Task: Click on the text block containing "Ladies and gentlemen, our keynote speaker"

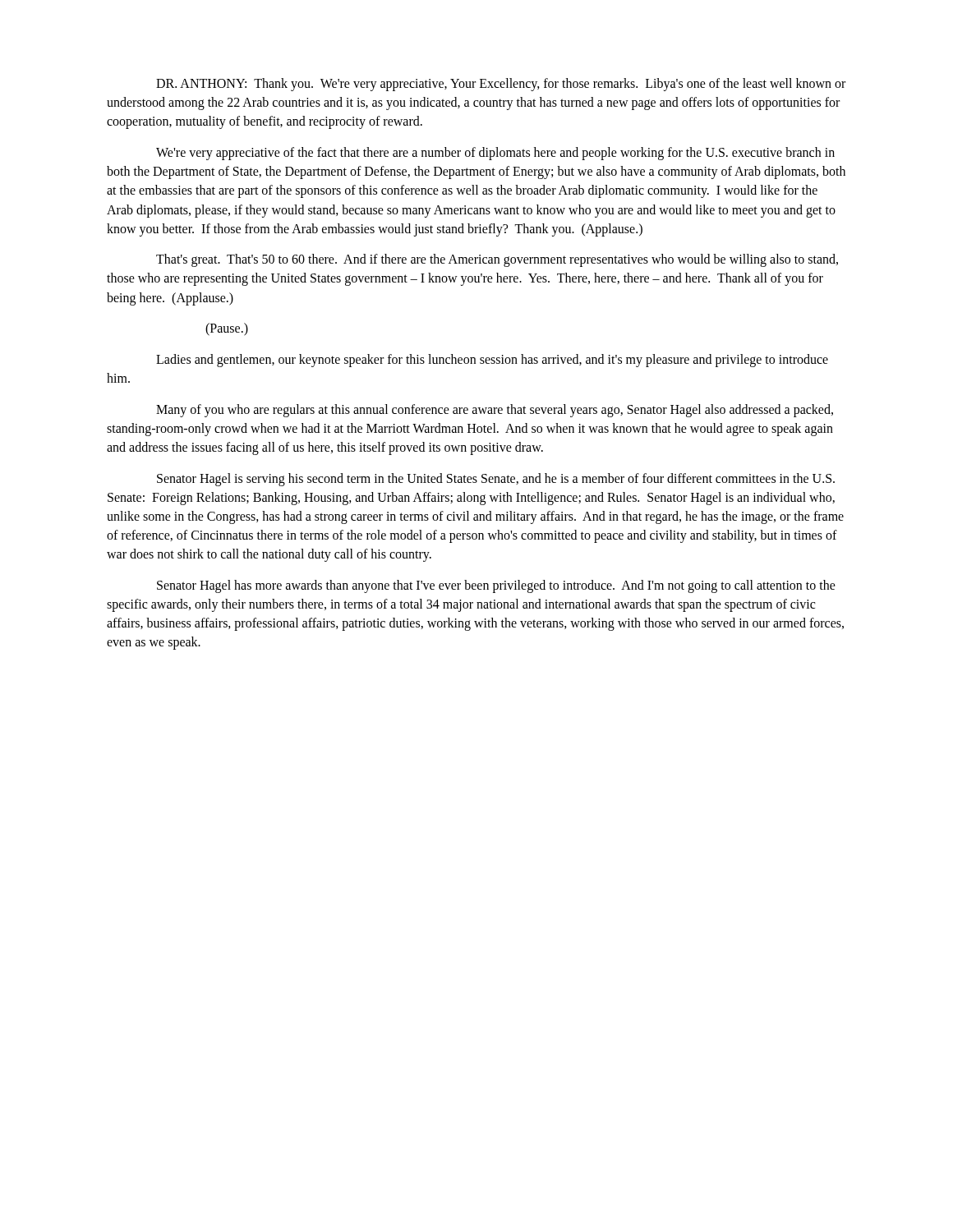Action: coord(468,369)
